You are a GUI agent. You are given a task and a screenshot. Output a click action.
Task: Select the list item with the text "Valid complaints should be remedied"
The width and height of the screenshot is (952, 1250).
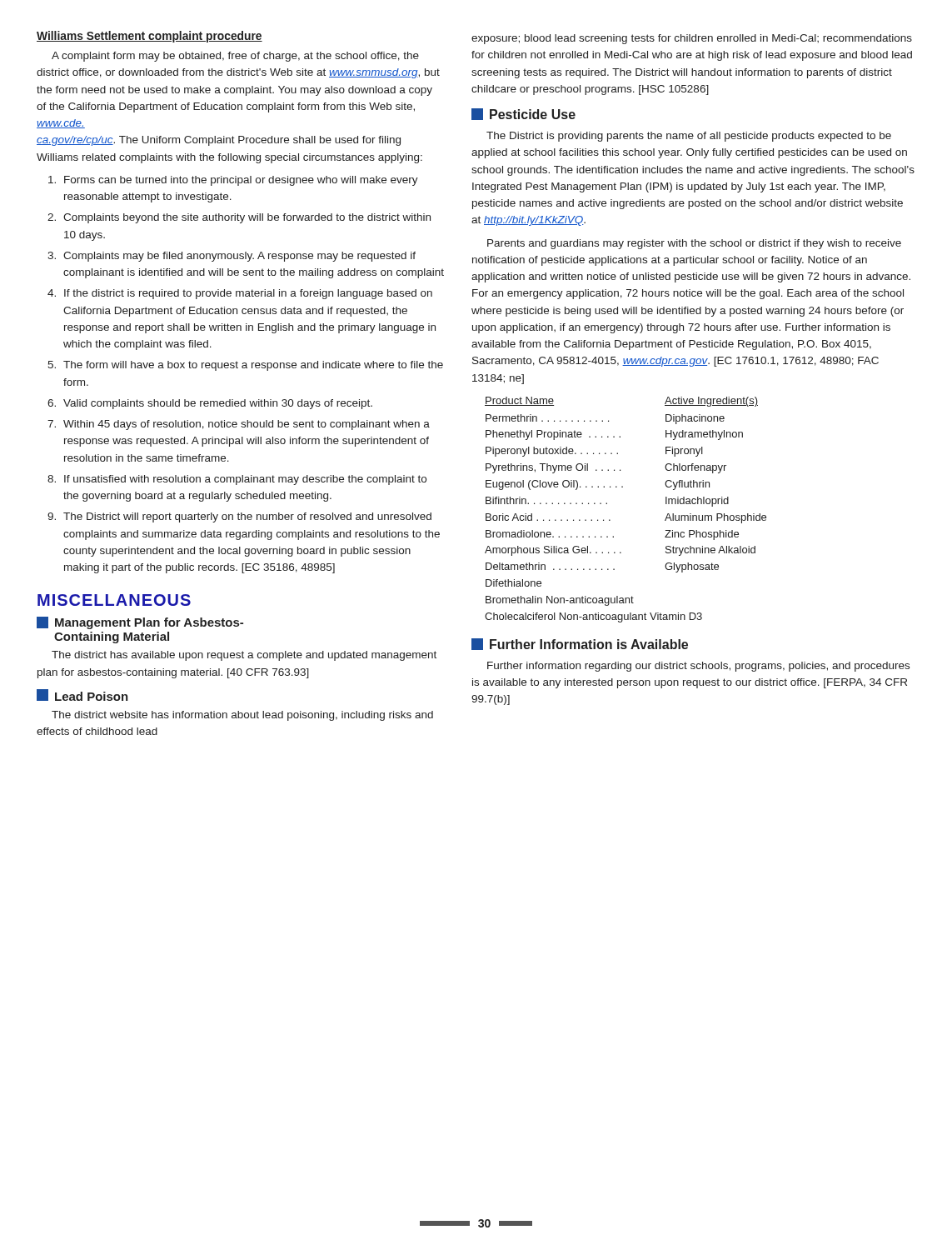[252, 403]
